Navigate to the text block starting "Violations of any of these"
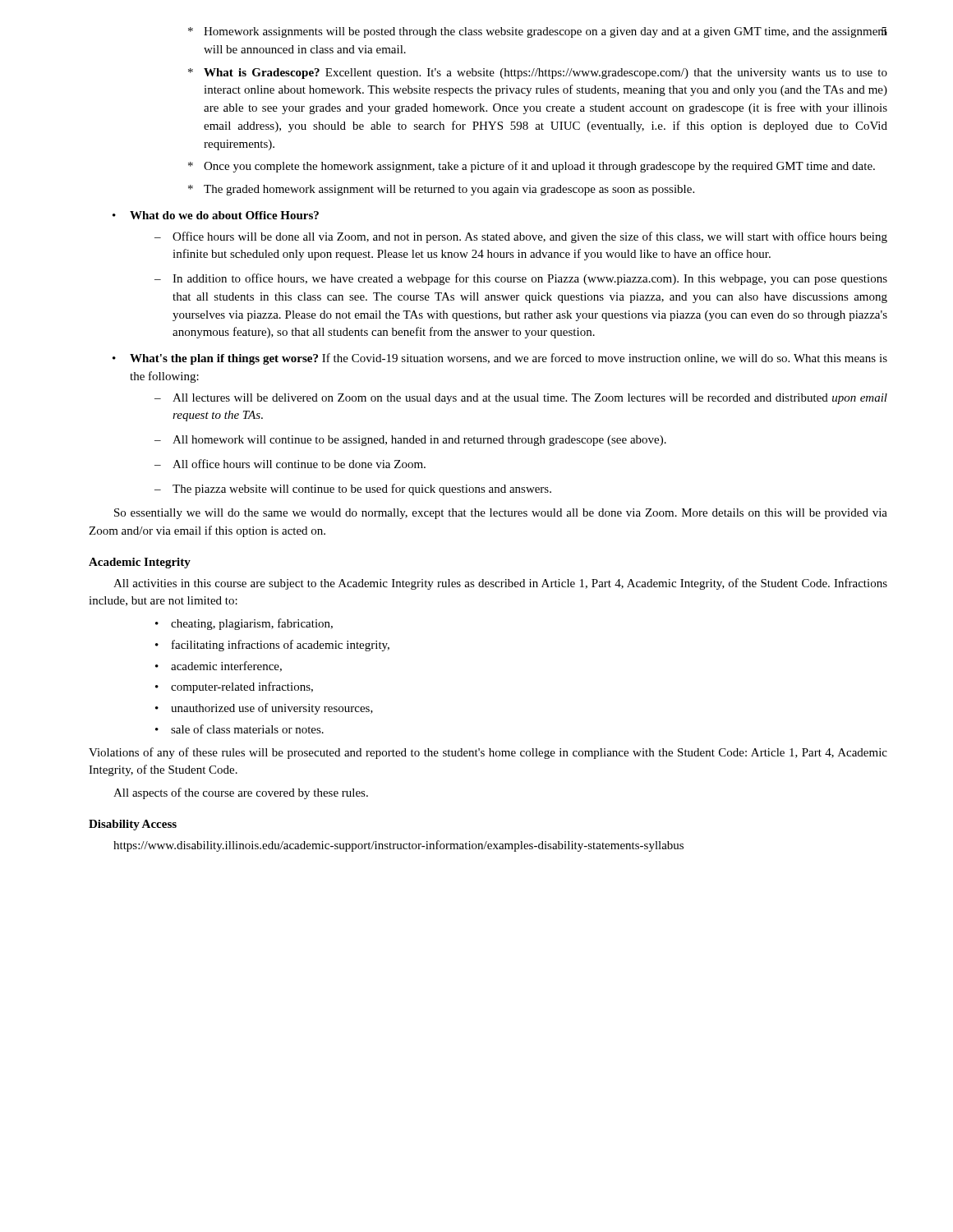The height and width of the screenshot is (1232, 953). click(488, 761)
